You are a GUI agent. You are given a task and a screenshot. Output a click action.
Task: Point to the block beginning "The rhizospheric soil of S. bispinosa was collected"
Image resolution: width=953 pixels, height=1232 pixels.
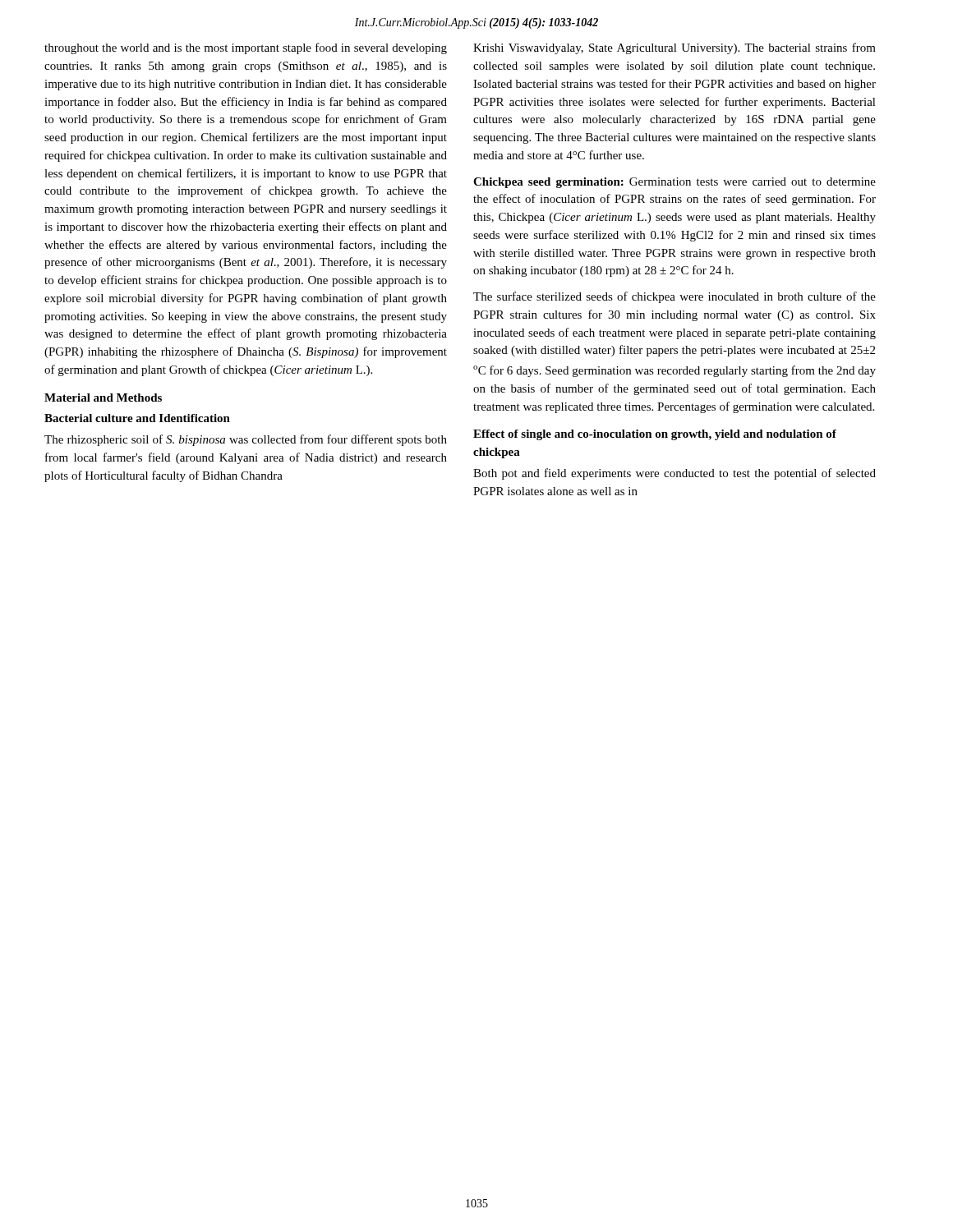pyautogui.click(x=246, y=458)
